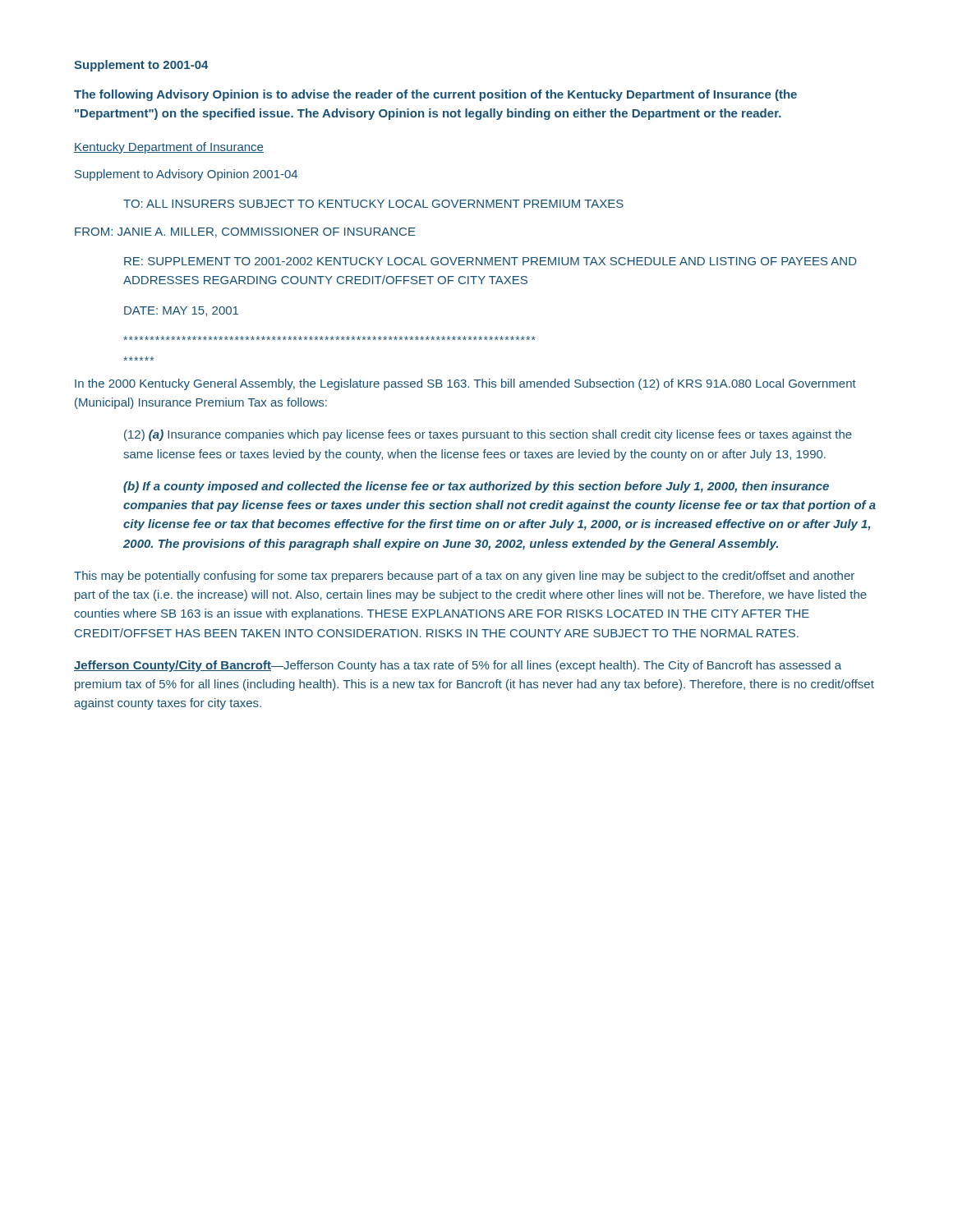
Task: Find the text block with the text "TO: ALL INSURERS SUBJECT TO KENTUCKY"
Action: click(x=374, y=203)
